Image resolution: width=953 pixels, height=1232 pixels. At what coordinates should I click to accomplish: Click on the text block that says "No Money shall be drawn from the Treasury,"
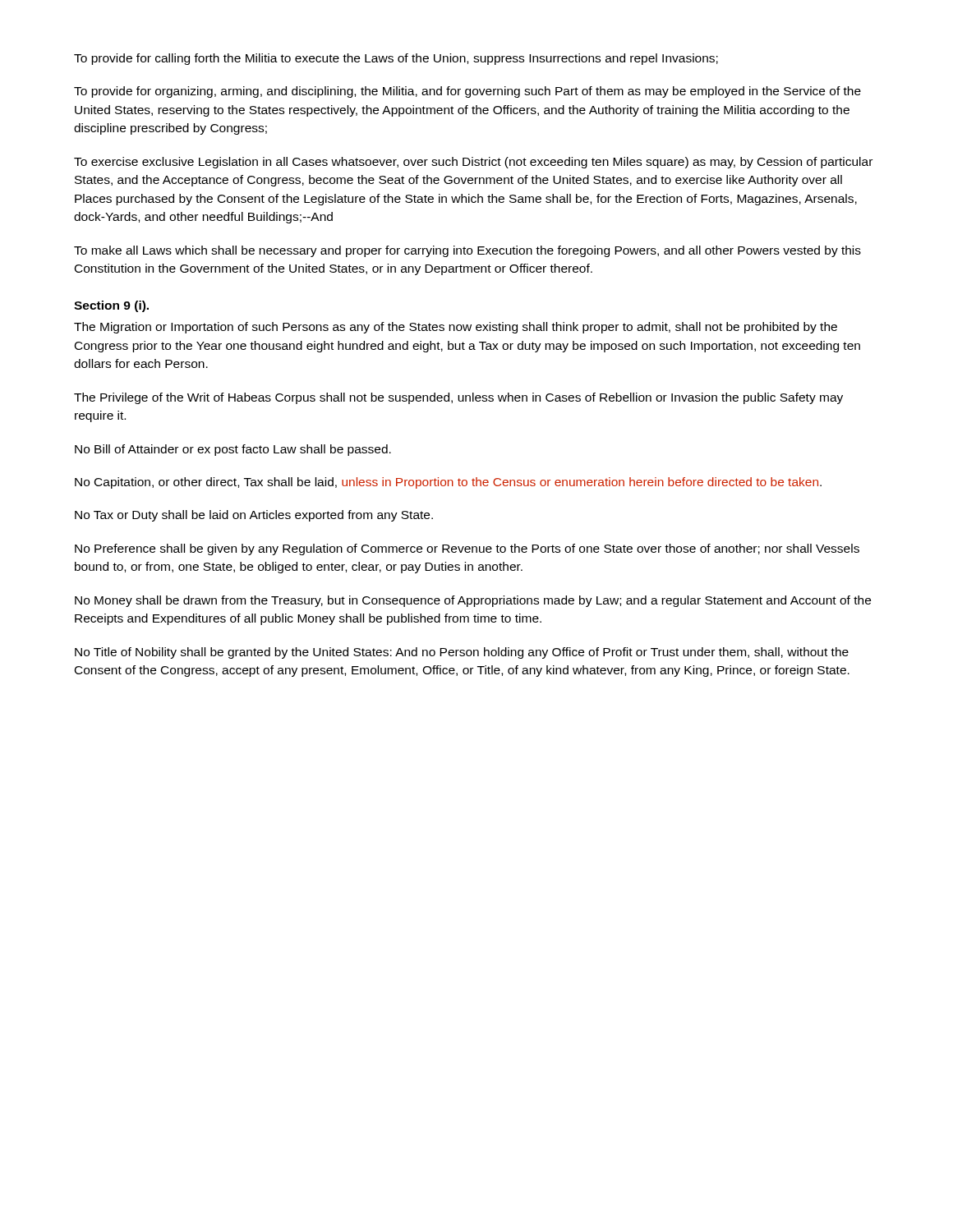pyautogui.click(x=473, y=609)
